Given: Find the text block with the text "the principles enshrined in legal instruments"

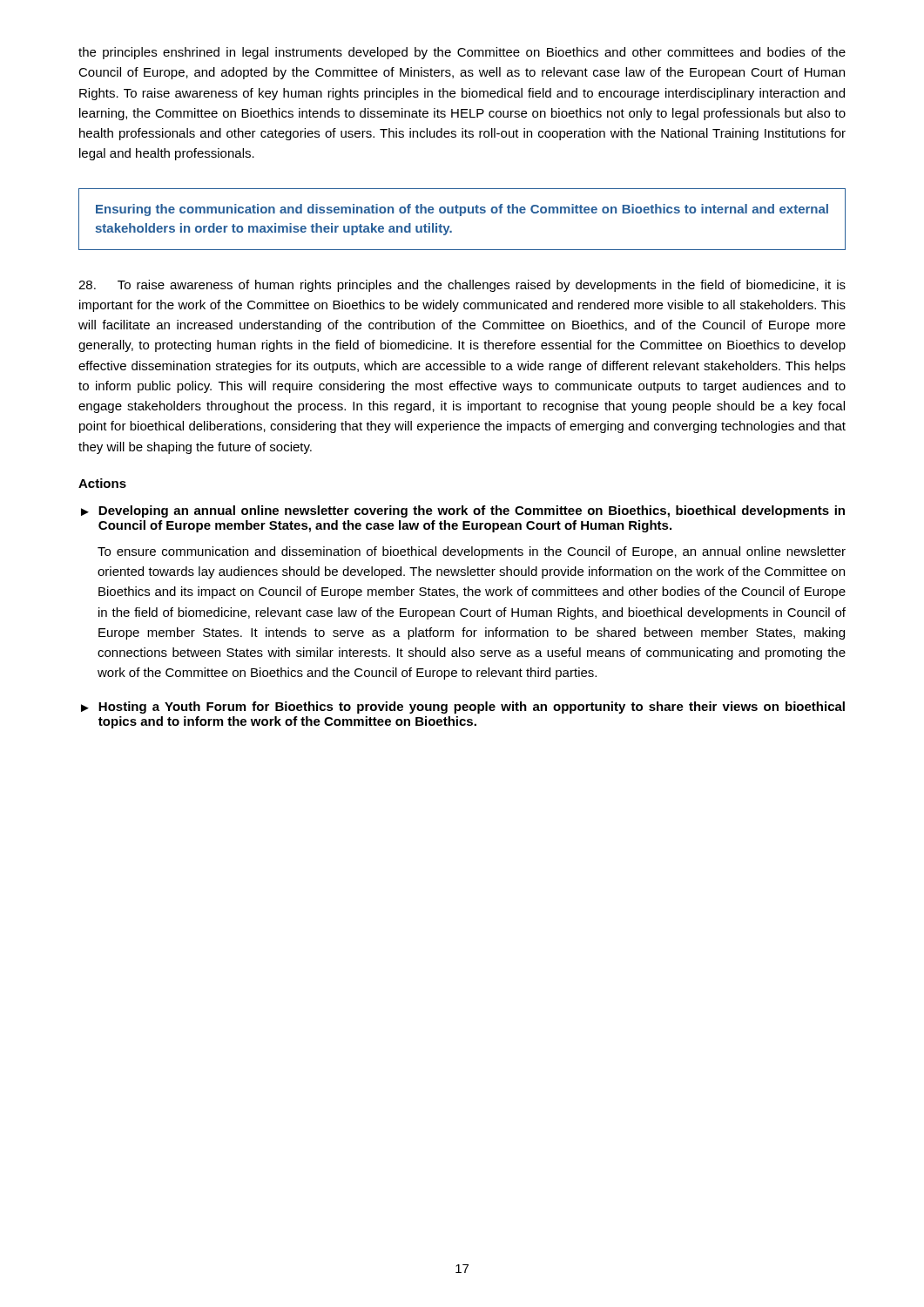Looking at the screenshot, I should [x=462, y=102].
